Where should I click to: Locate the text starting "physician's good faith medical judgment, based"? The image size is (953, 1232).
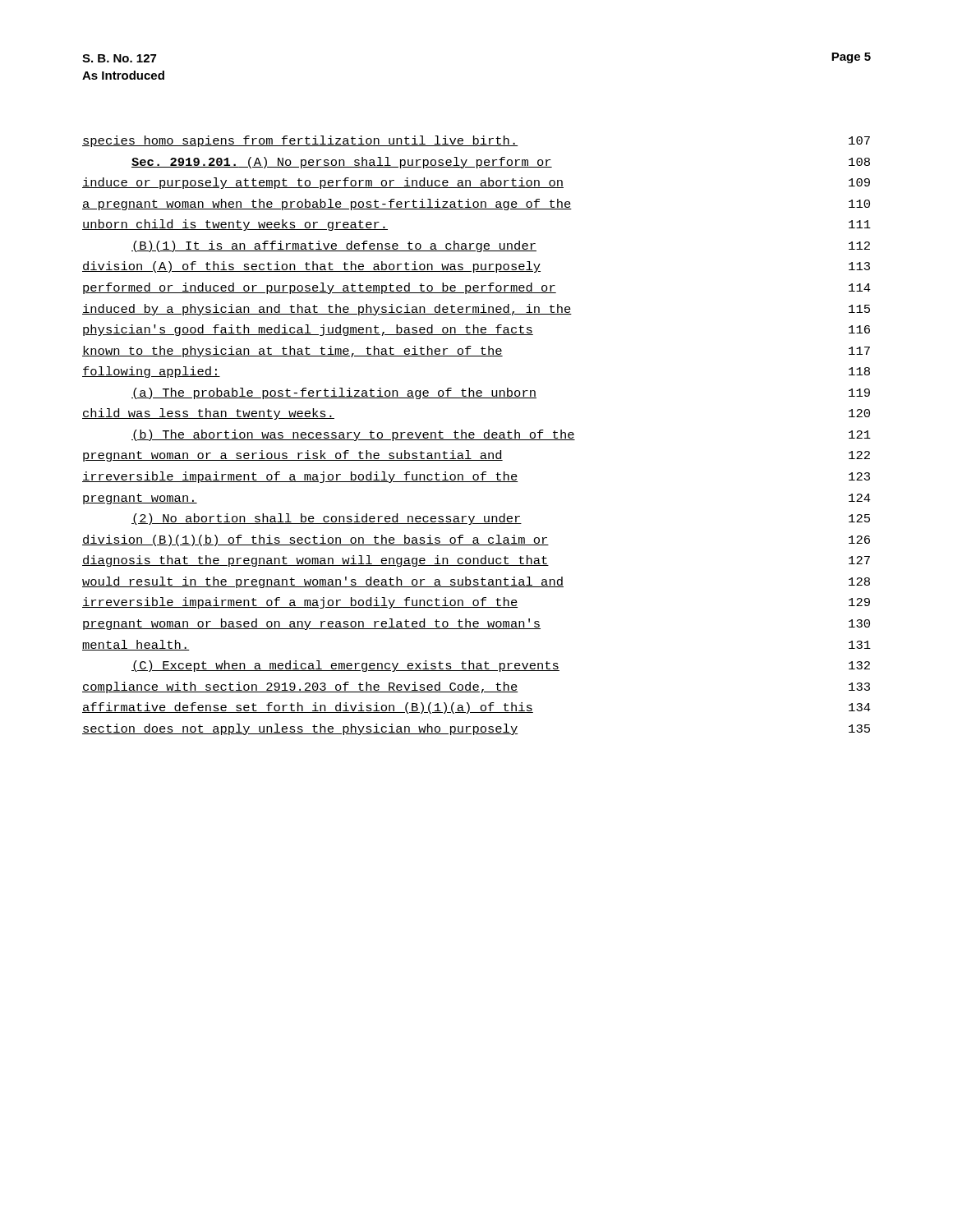(x=476, y=331)
